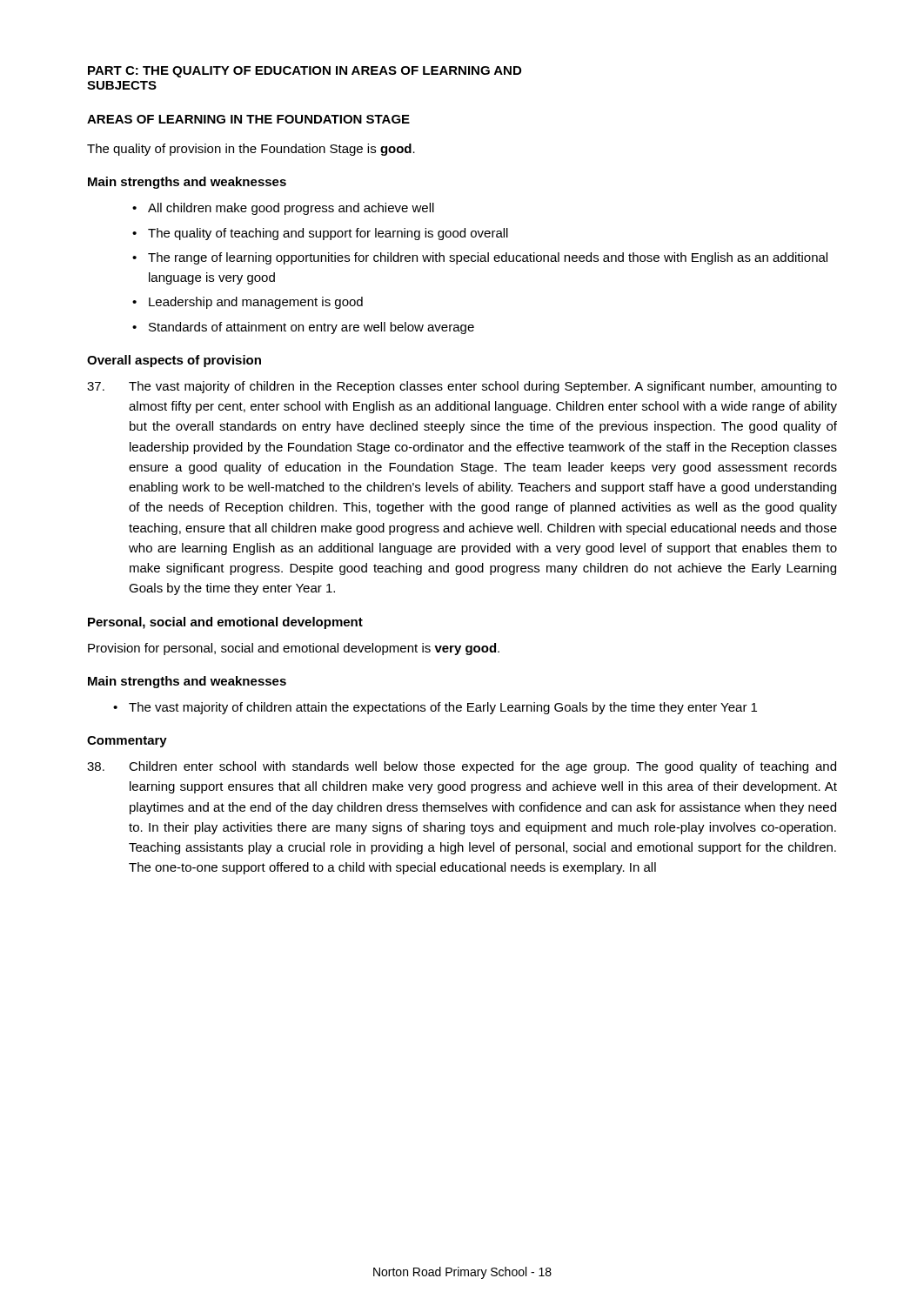This screenshot has width=924, height=1305.
Task: Select the section header that says "Personal, social and emotional development"
Action: point(225,621)
